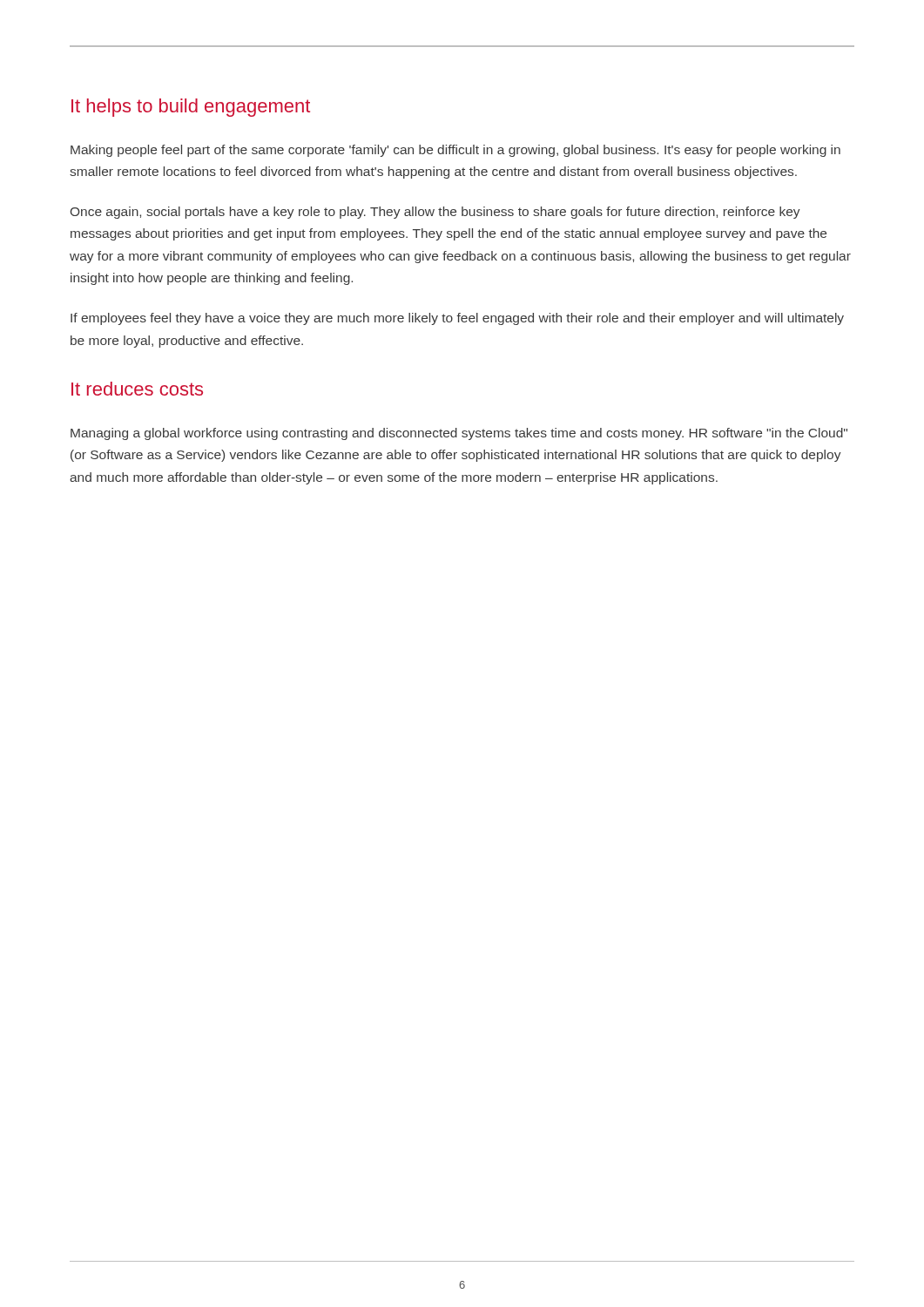924x1307 pixels.
Task: Point to the element starting "It helps to build engagement"
Action: coord(190,106)
